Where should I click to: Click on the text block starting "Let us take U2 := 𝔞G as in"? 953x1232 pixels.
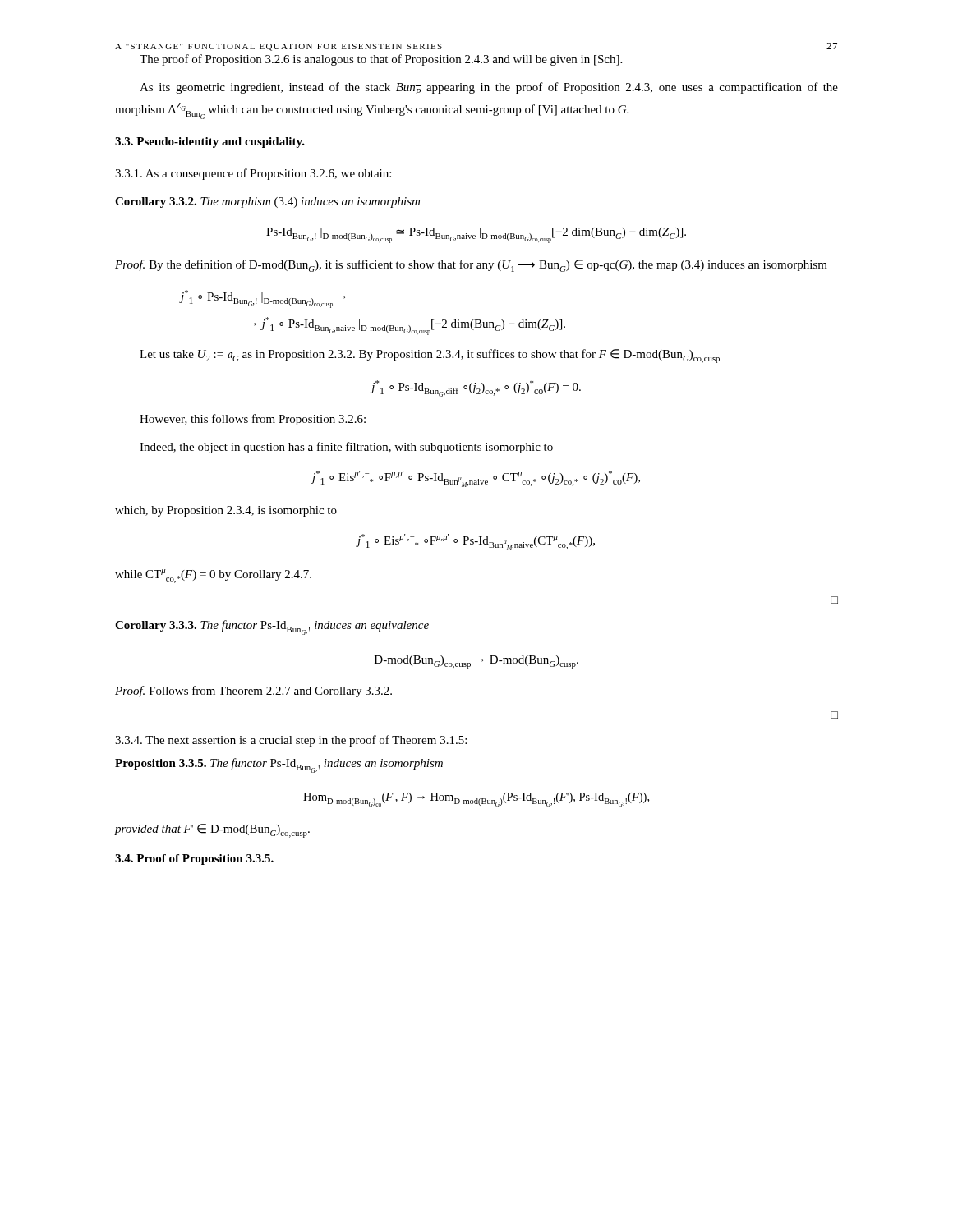pyautogui.click(x=476, y=355)
